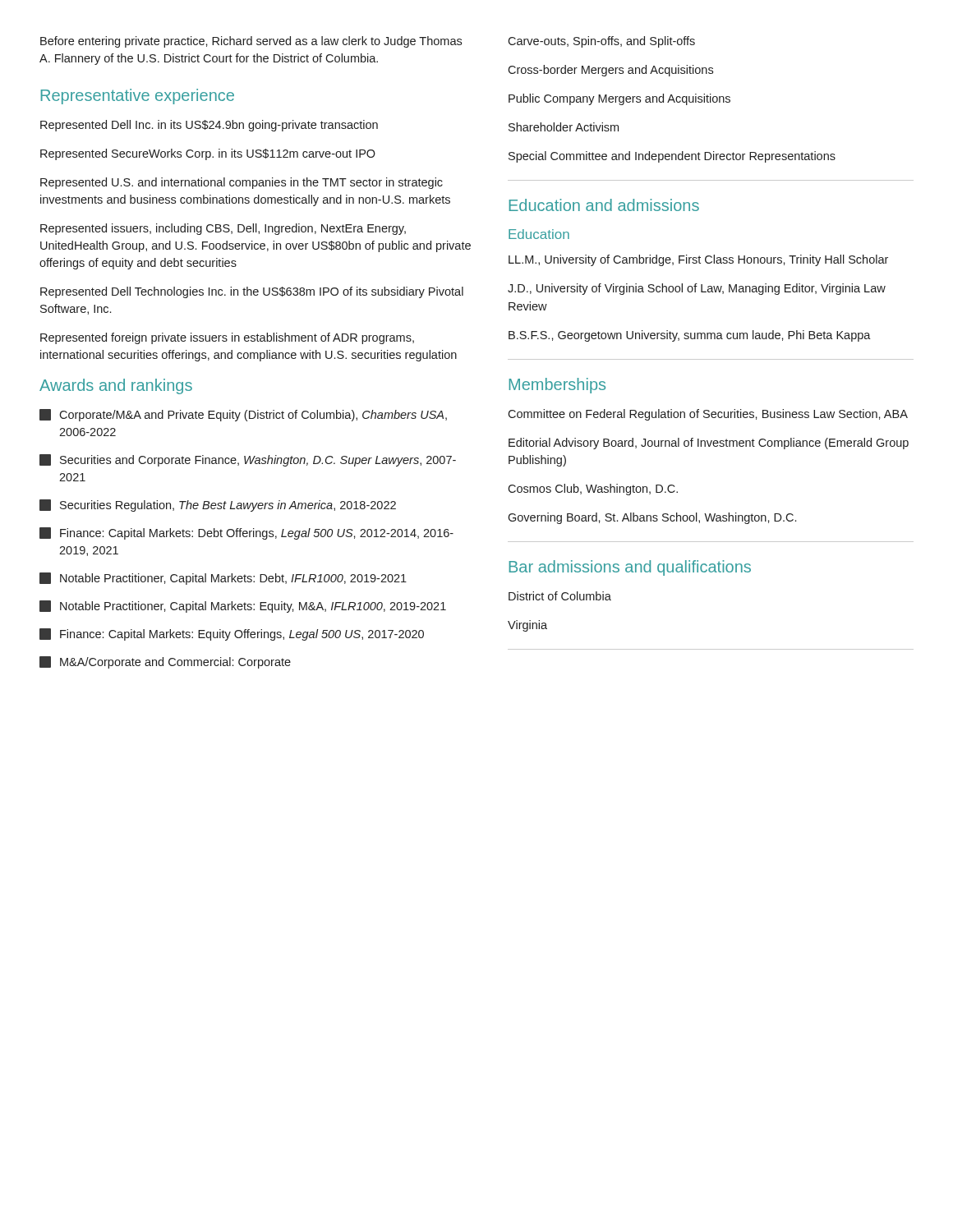The image size is (953, 1232).
Task: Select the block starting "Education and admissions"
Action: point(604,205)
